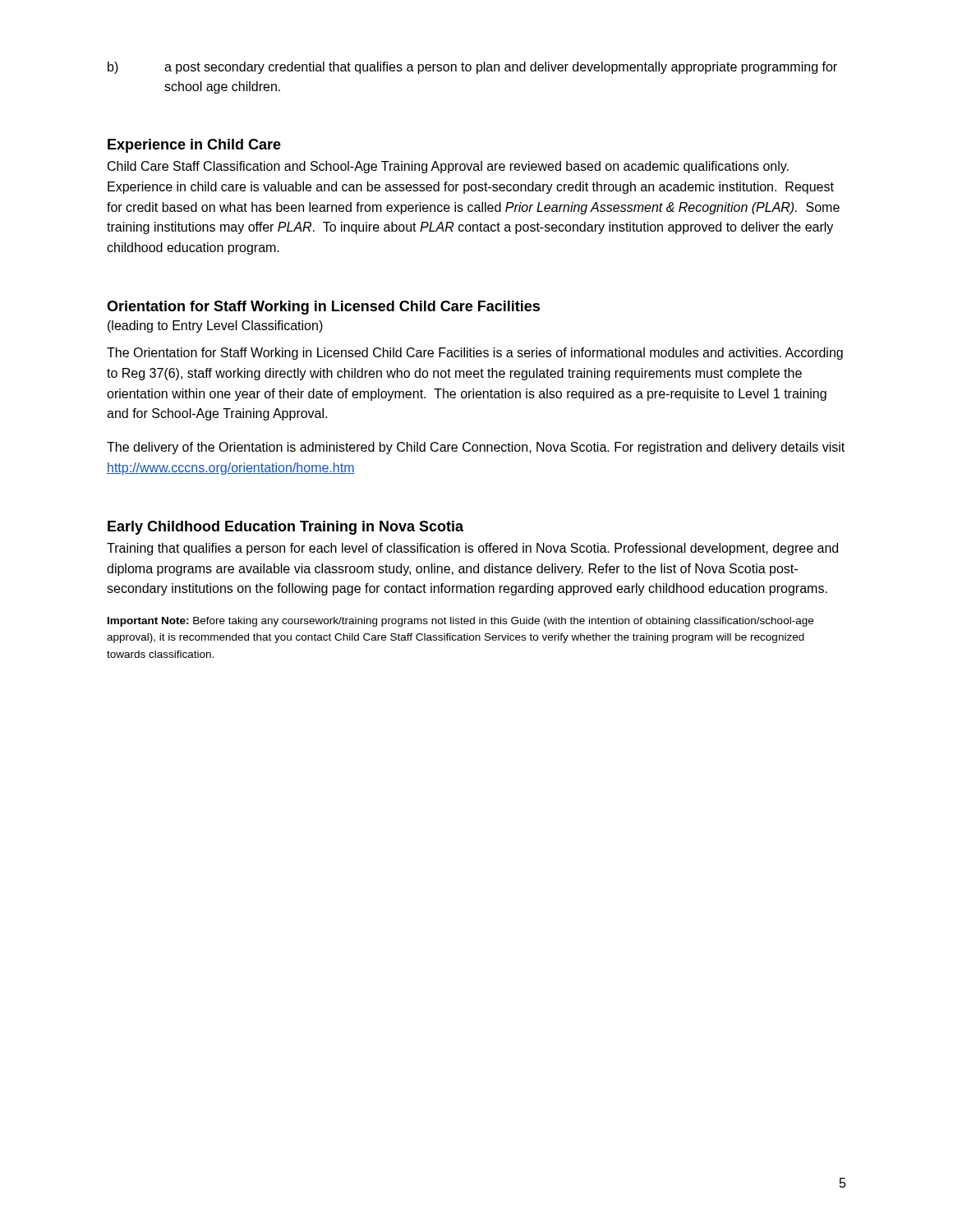This screenshot has height=1232, width=953.
Task: Click on the block starting "Child Care Staff Classification and School-Age Training"
Action: [x=473, y=207]
